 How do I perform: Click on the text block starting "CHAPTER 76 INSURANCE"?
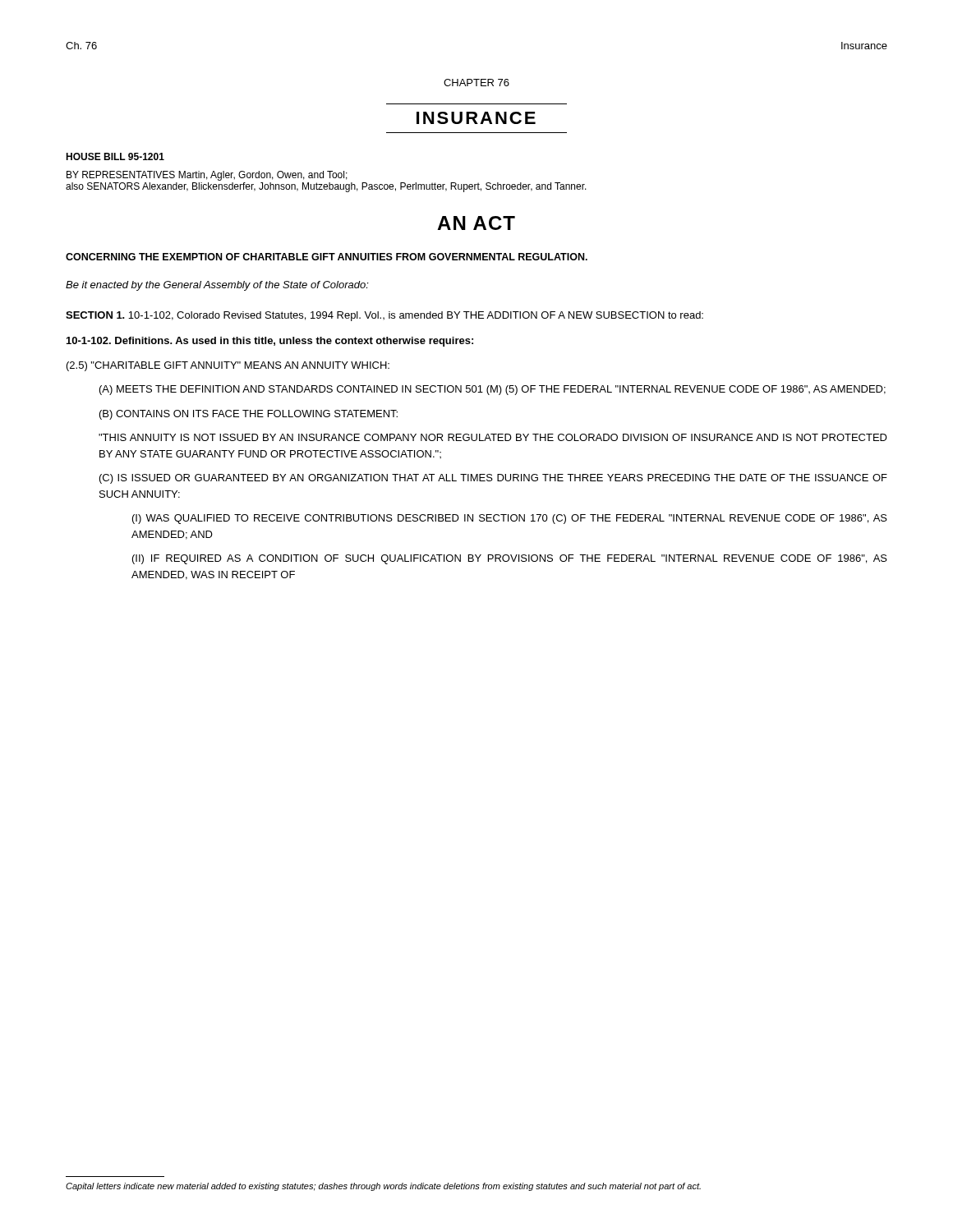pyautogui.click(x=476, y=105)
